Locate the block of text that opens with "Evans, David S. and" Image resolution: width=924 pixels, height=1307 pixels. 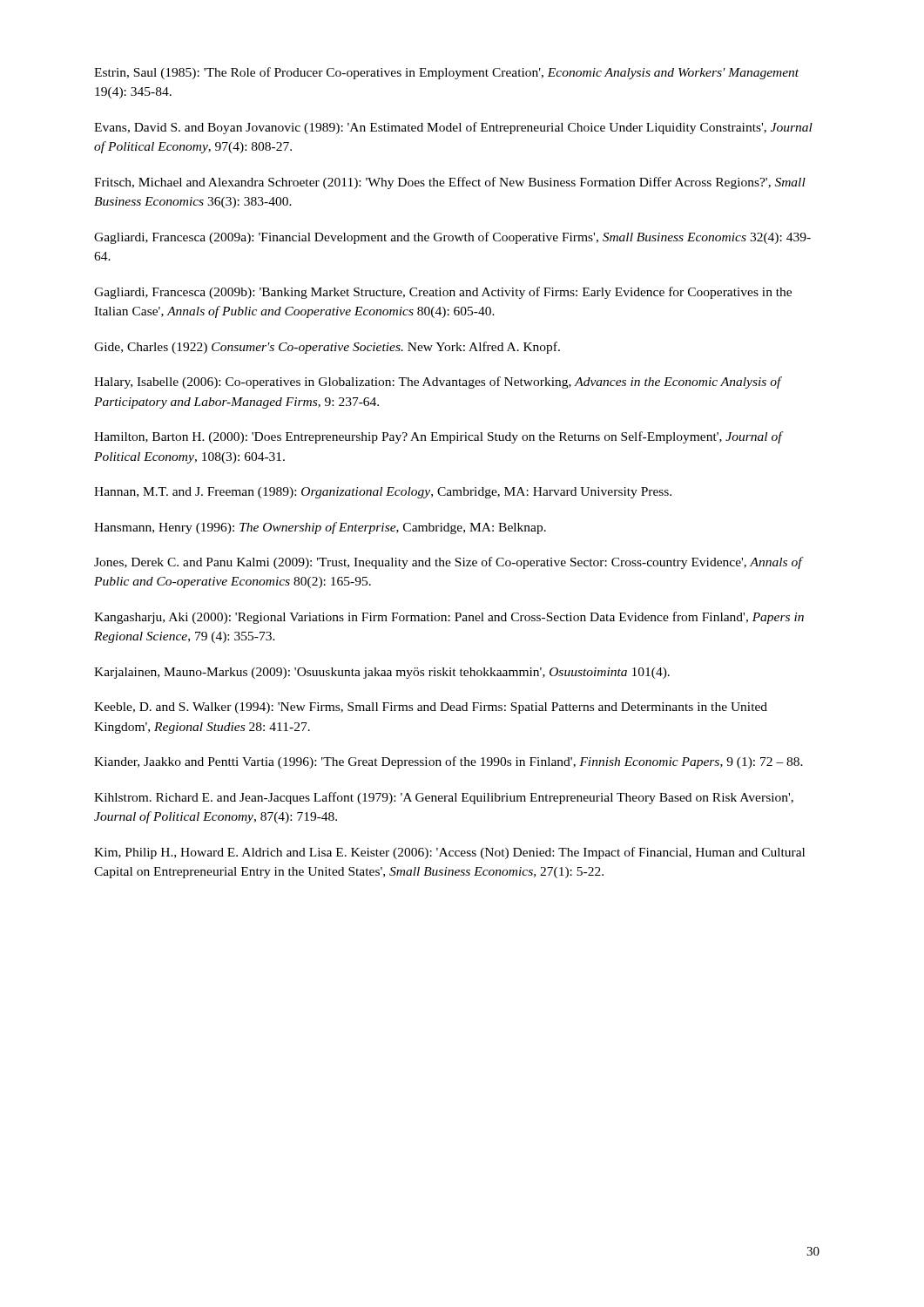(x=453, y=137)
